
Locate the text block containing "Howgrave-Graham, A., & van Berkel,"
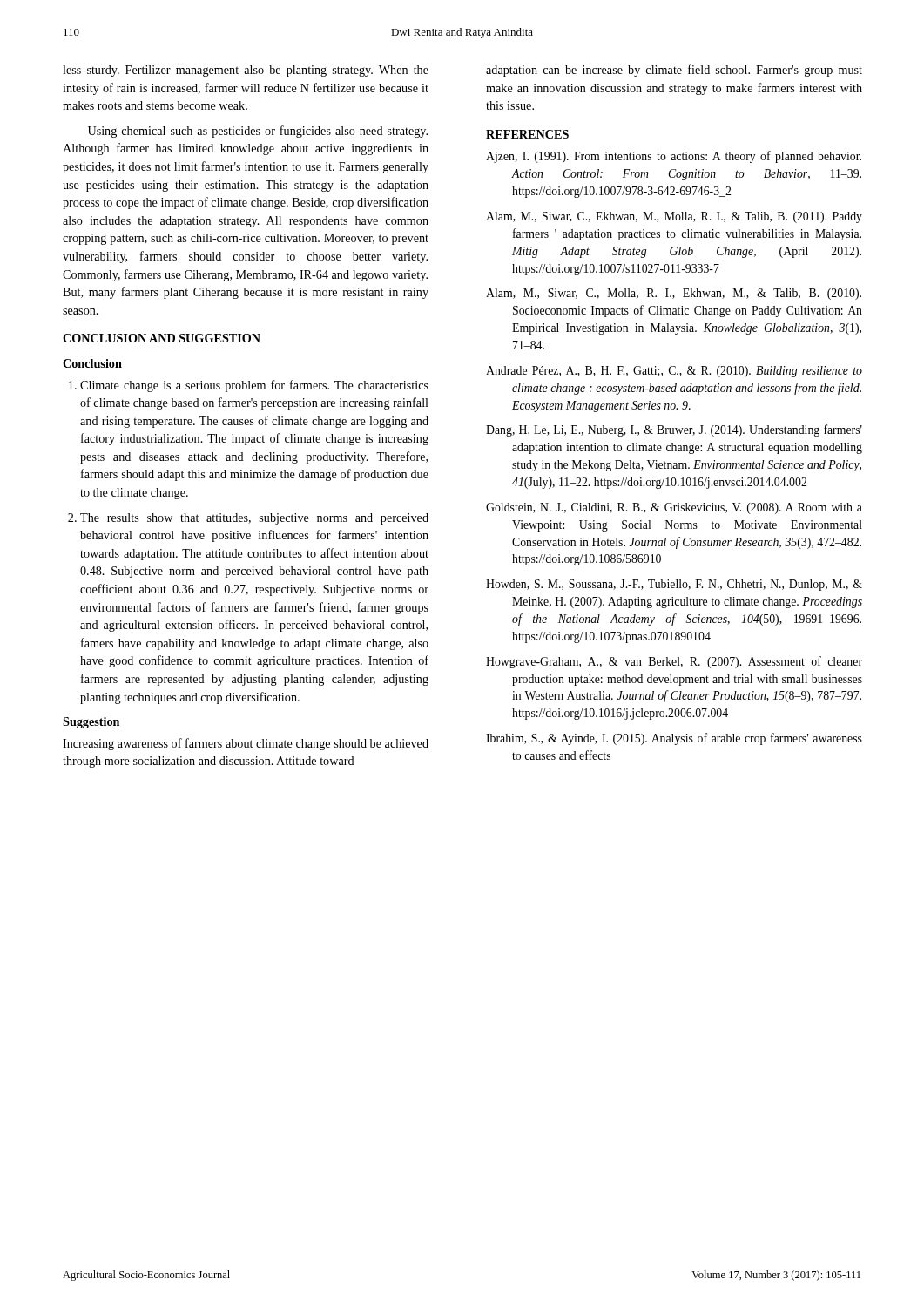tap(674, 688)
